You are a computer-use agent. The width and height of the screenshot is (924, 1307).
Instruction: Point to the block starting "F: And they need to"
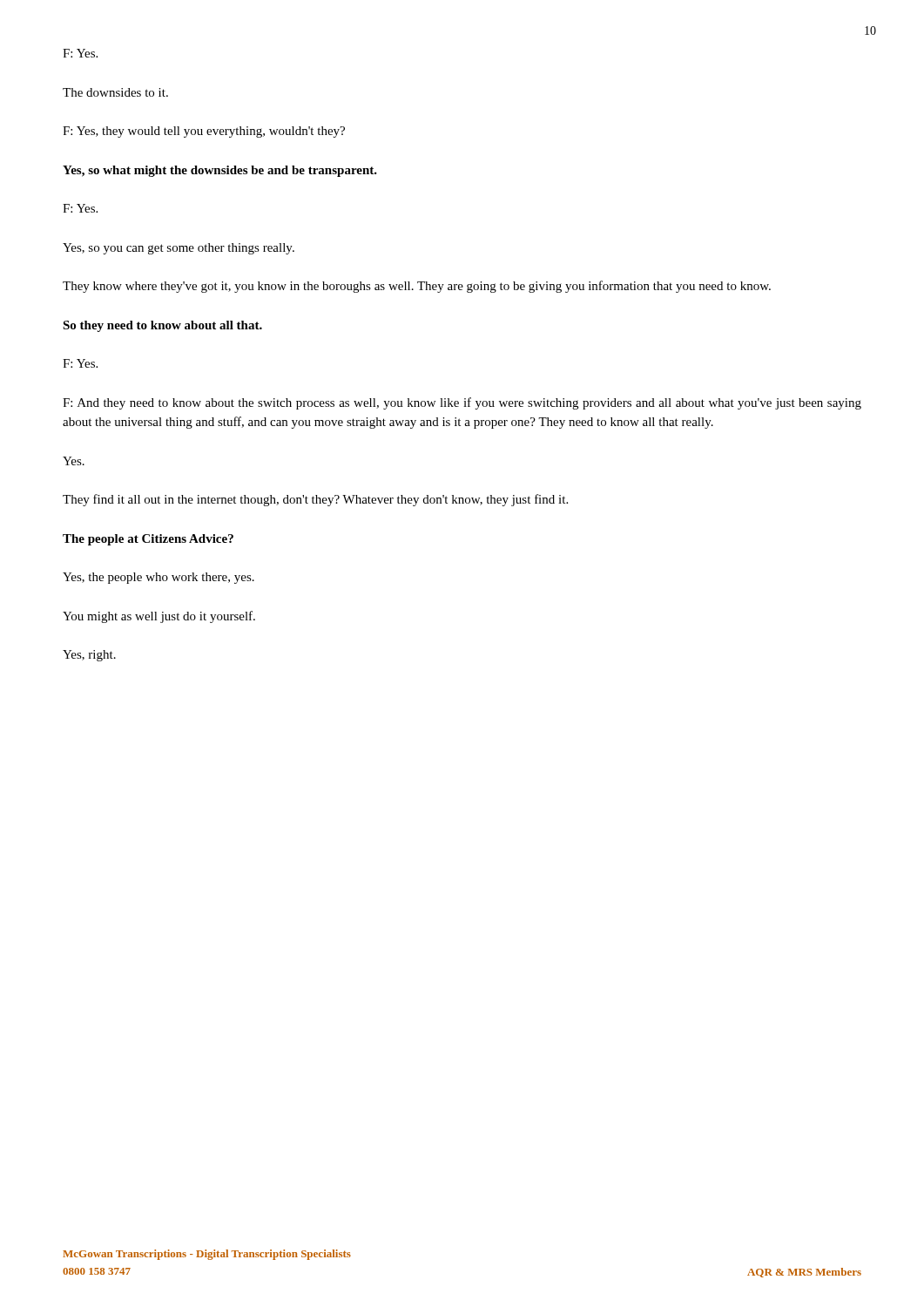pos(462,412)
